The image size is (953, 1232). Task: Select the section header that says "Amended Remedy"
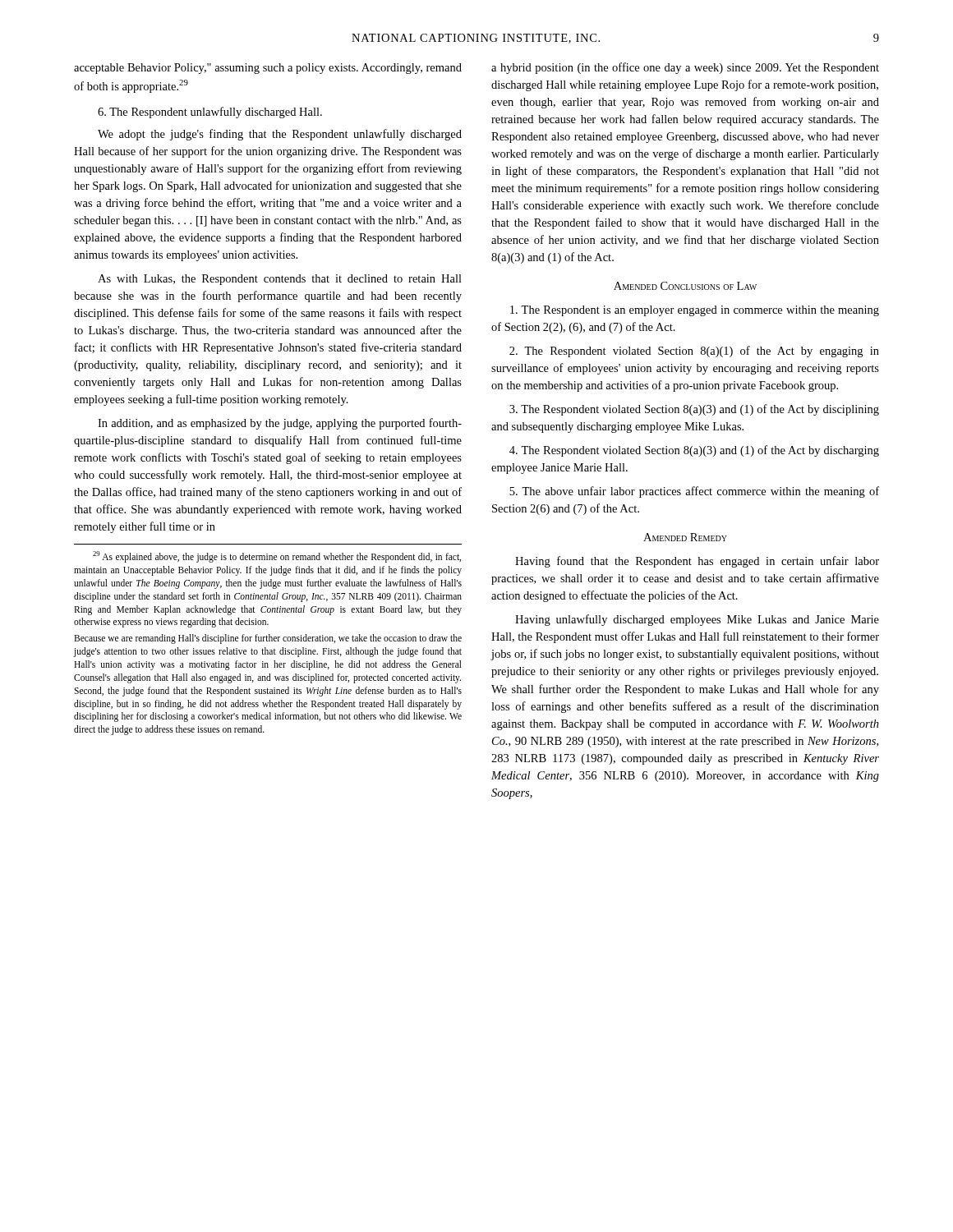685,537
